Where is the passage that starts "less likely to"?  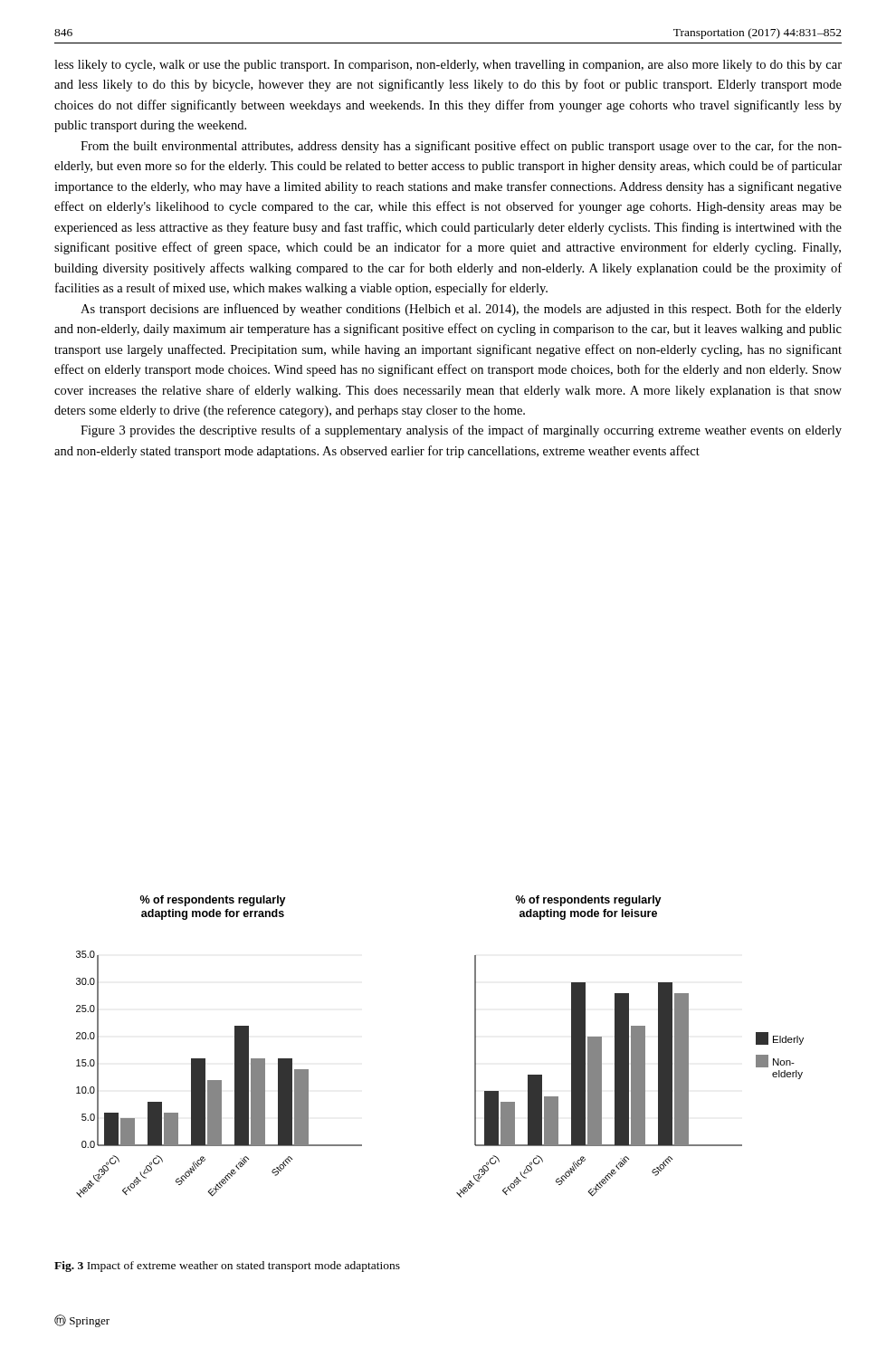point(448,95)
